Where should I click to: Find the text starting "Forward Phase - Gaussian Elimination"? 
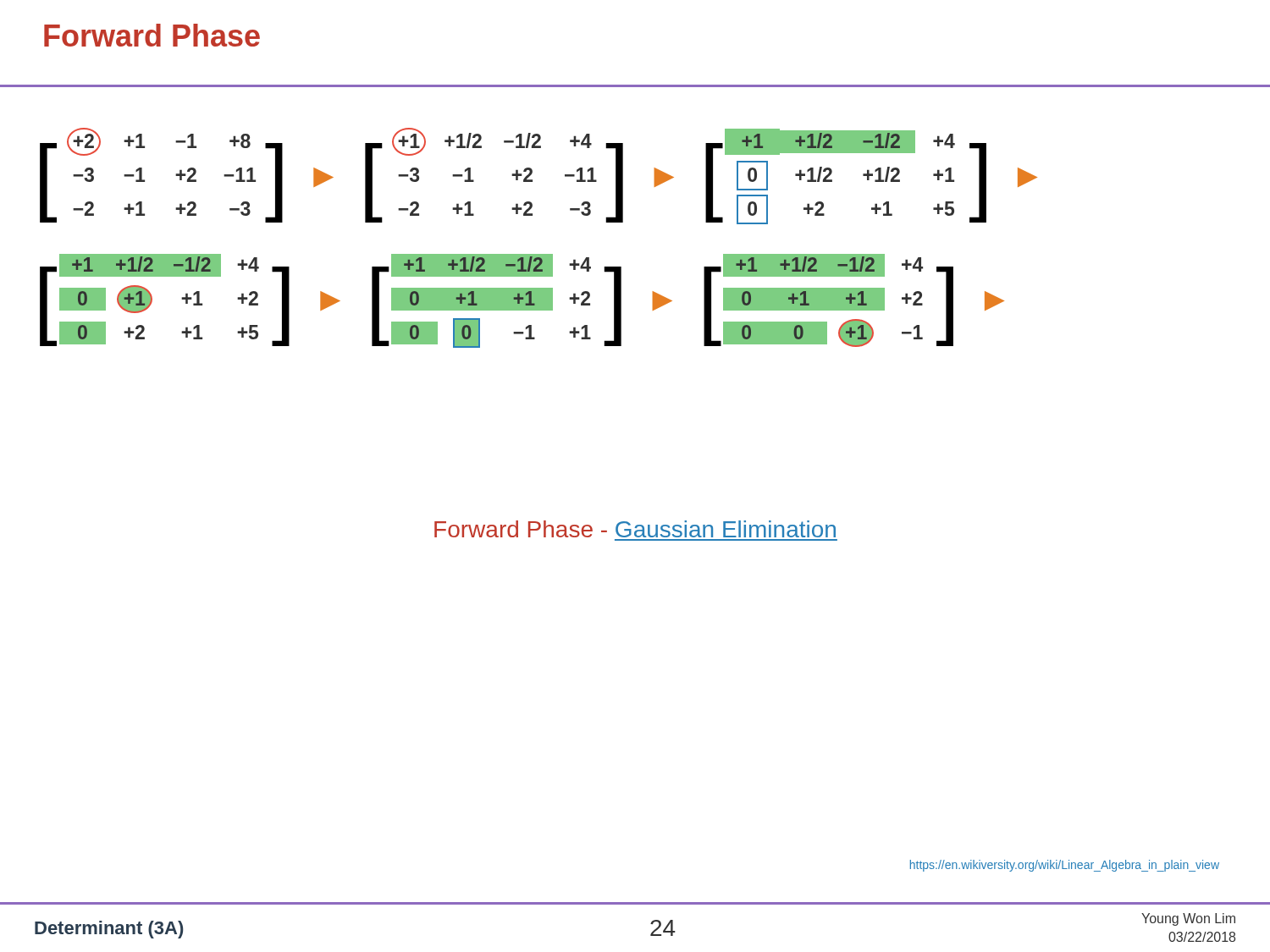click(635, 529)
